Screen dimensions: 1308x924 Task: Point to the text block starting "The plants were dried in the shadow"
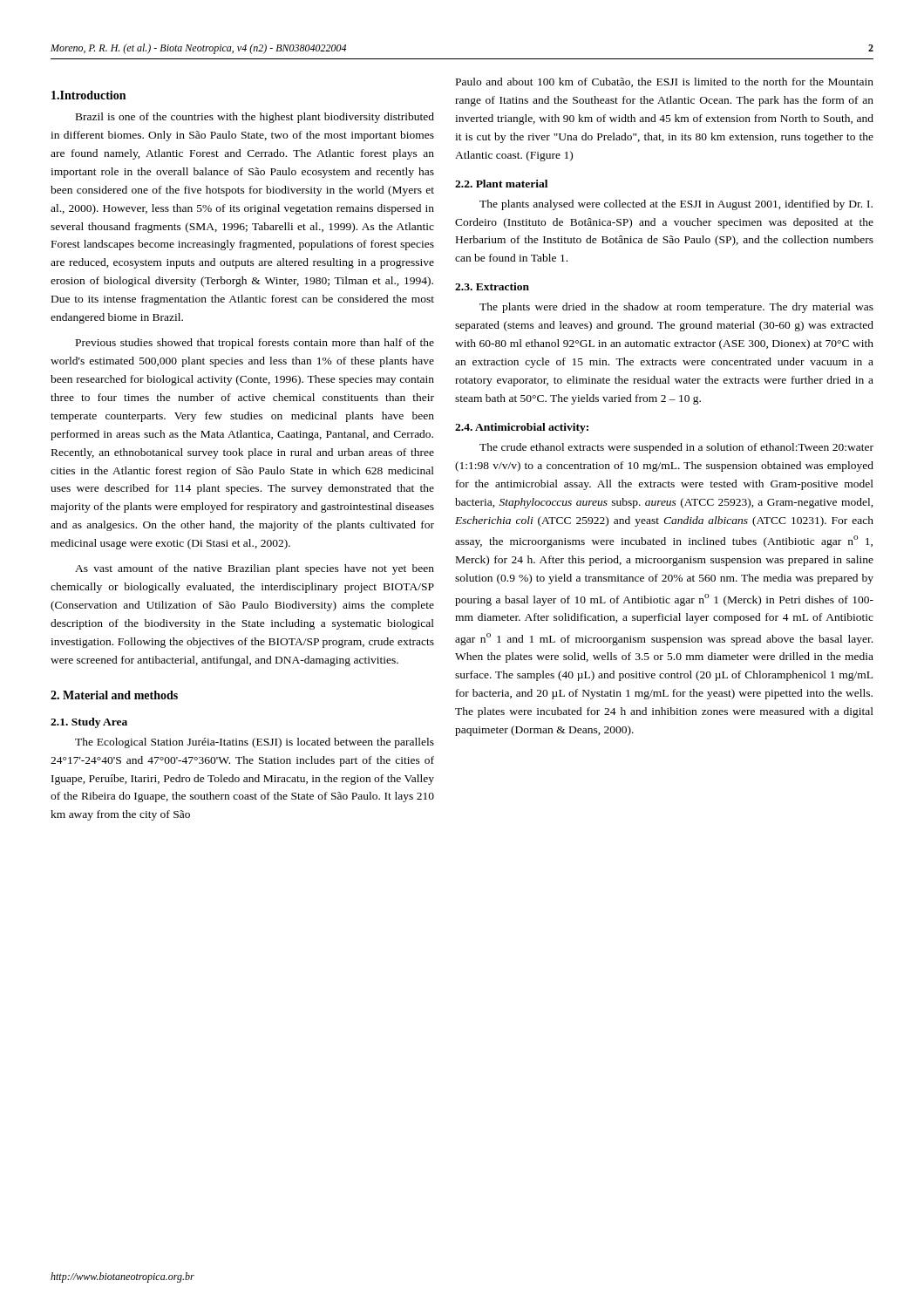664,352
